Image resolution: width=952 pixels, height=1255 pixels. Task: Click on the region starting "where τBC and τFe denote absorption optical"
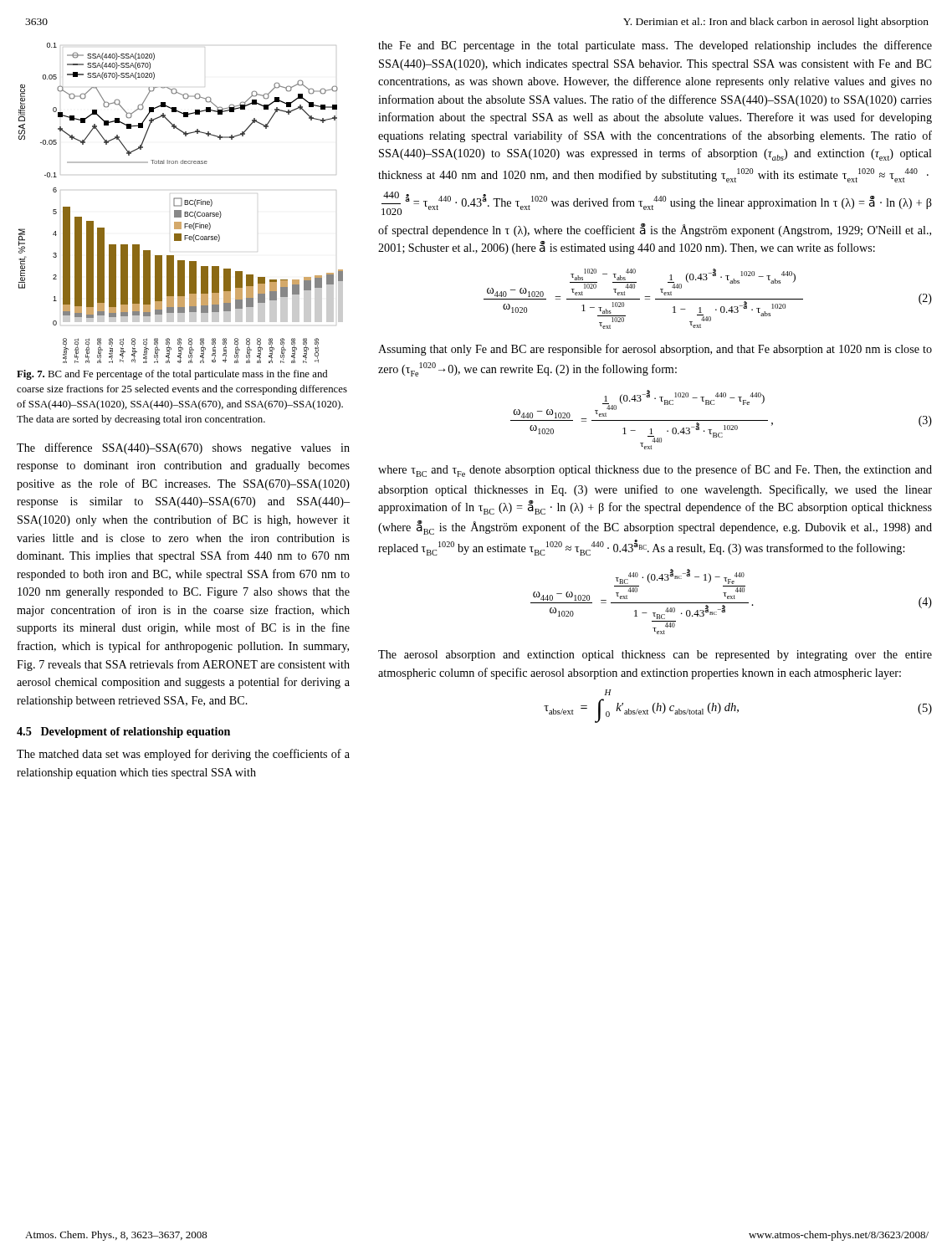(655, 510)
